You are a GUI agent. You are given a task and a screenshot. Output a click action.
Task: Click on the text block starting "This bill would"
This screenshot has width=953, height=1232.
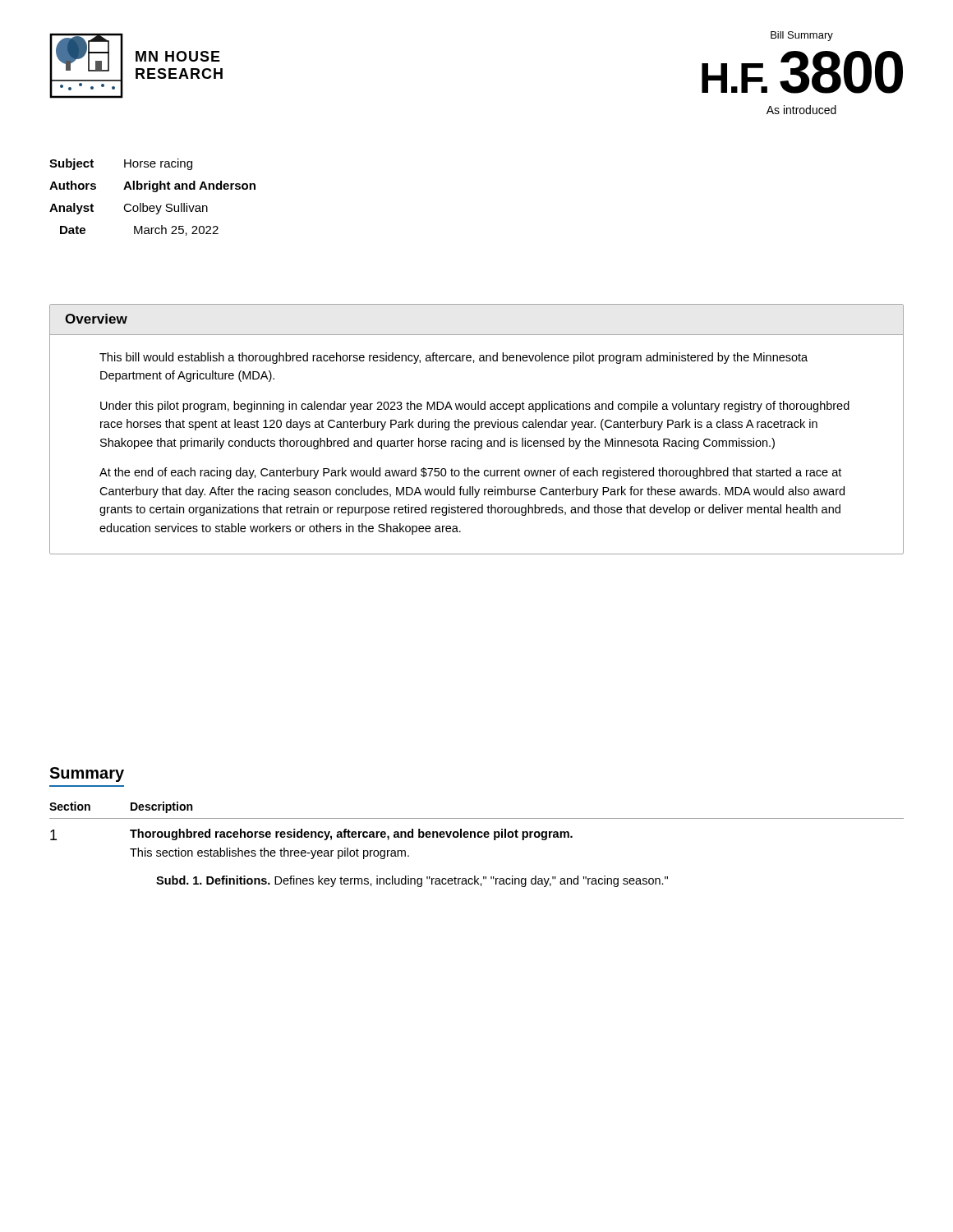pos(454,367)
